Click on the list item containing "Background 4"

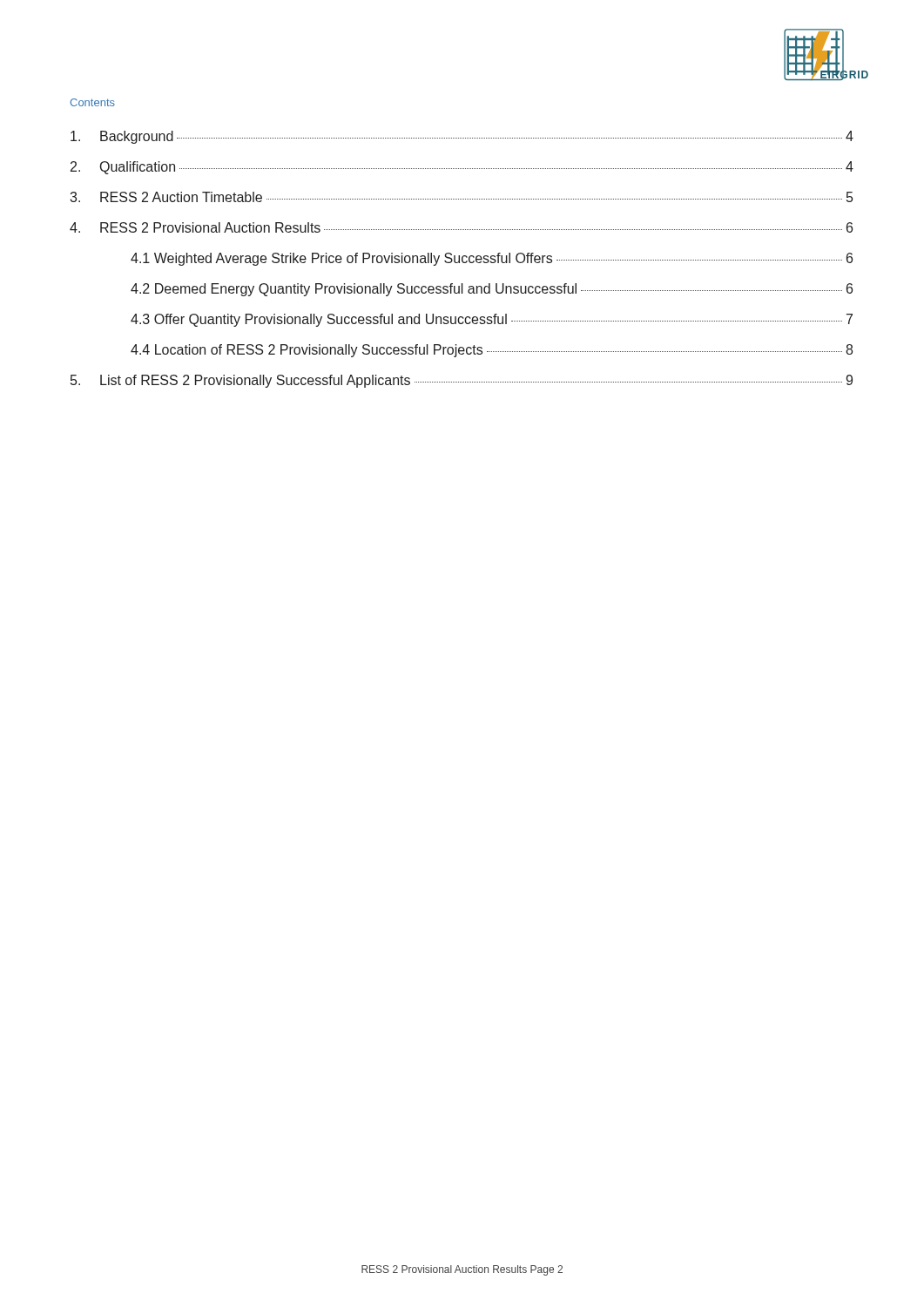point(462,137)
